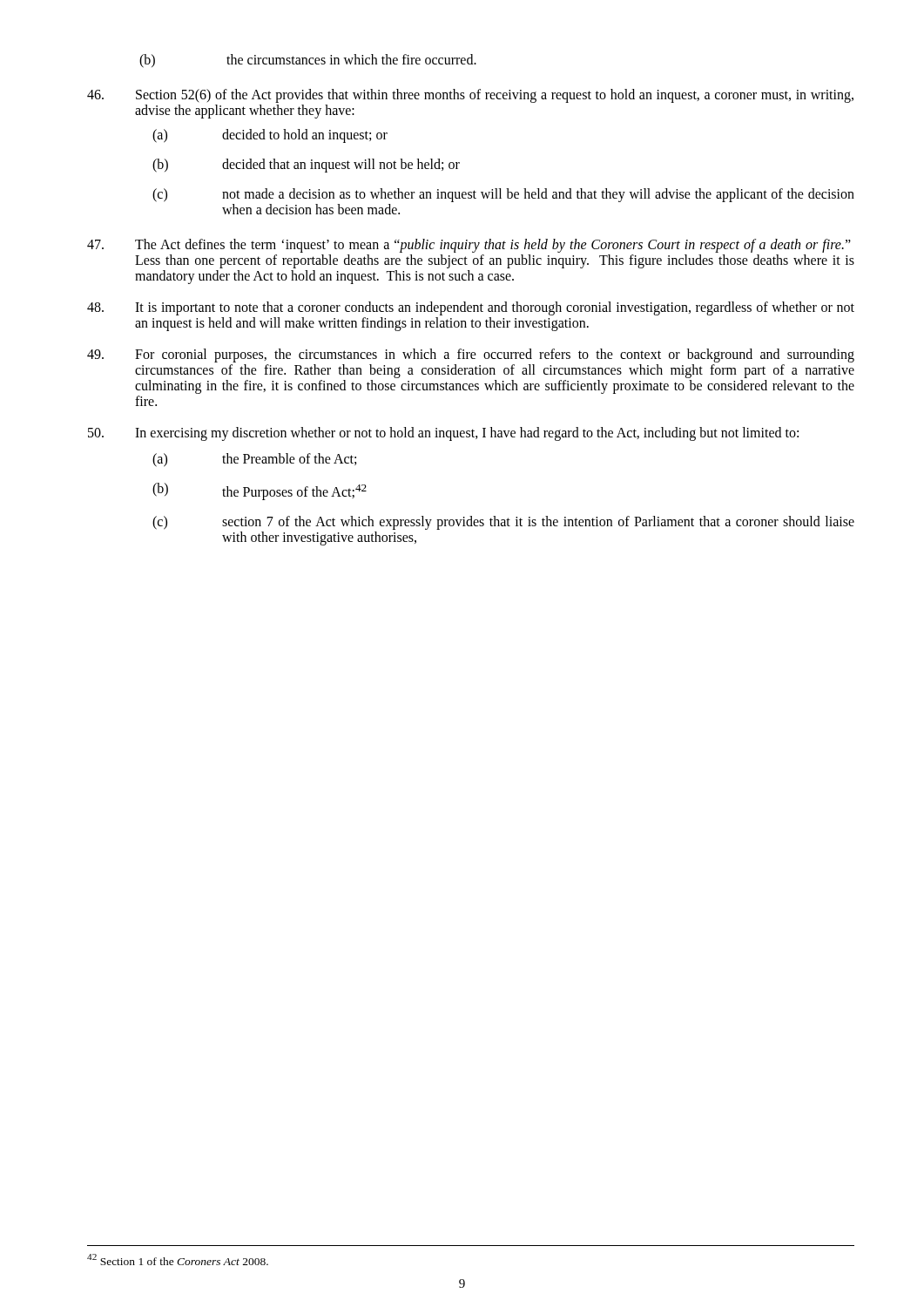Point to the block beginning "In exercising my discretion"

(471, 433)
